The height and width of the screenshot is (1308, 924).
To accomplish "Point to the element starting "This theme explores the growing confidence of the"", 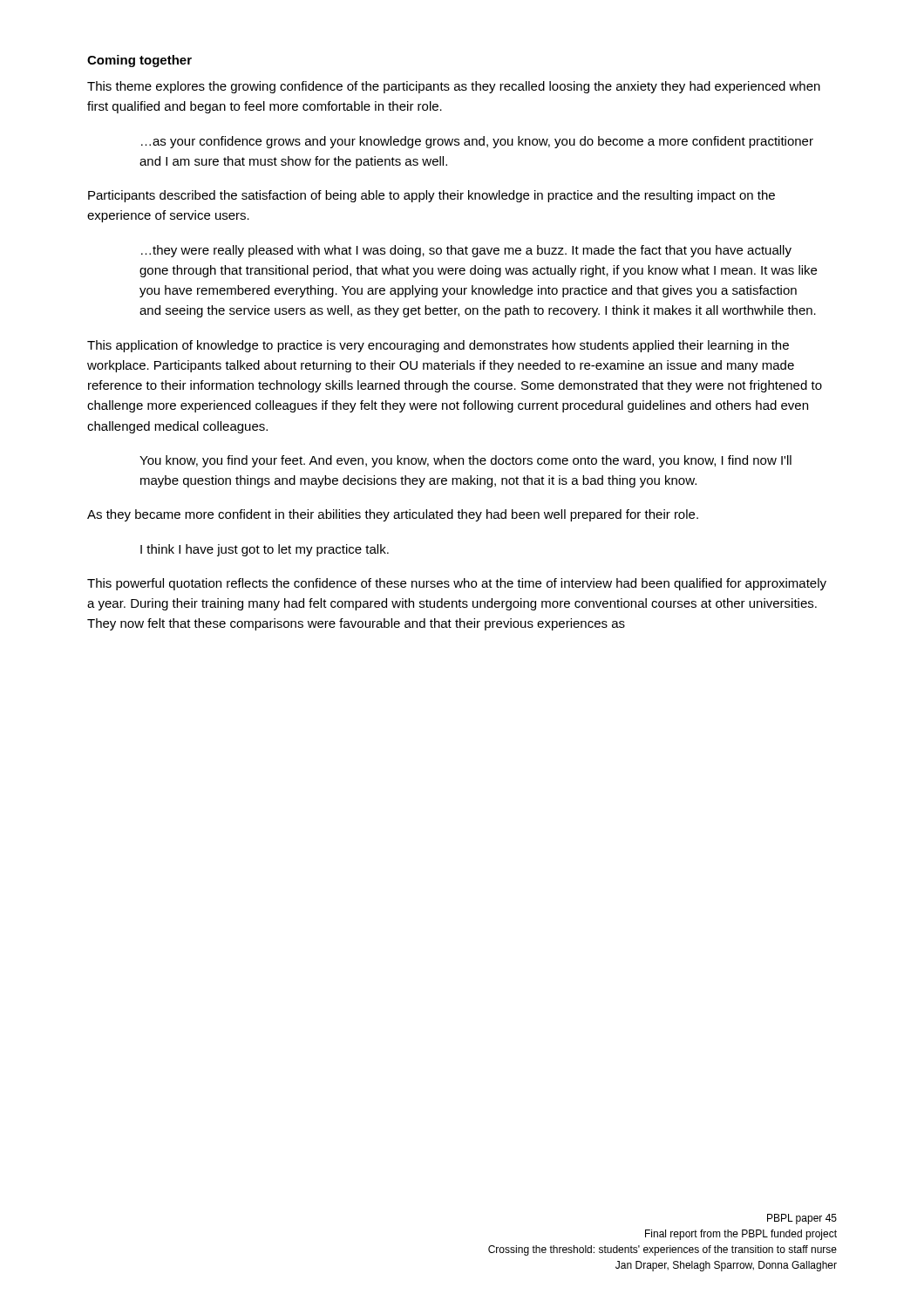I will tap(454, 96).
